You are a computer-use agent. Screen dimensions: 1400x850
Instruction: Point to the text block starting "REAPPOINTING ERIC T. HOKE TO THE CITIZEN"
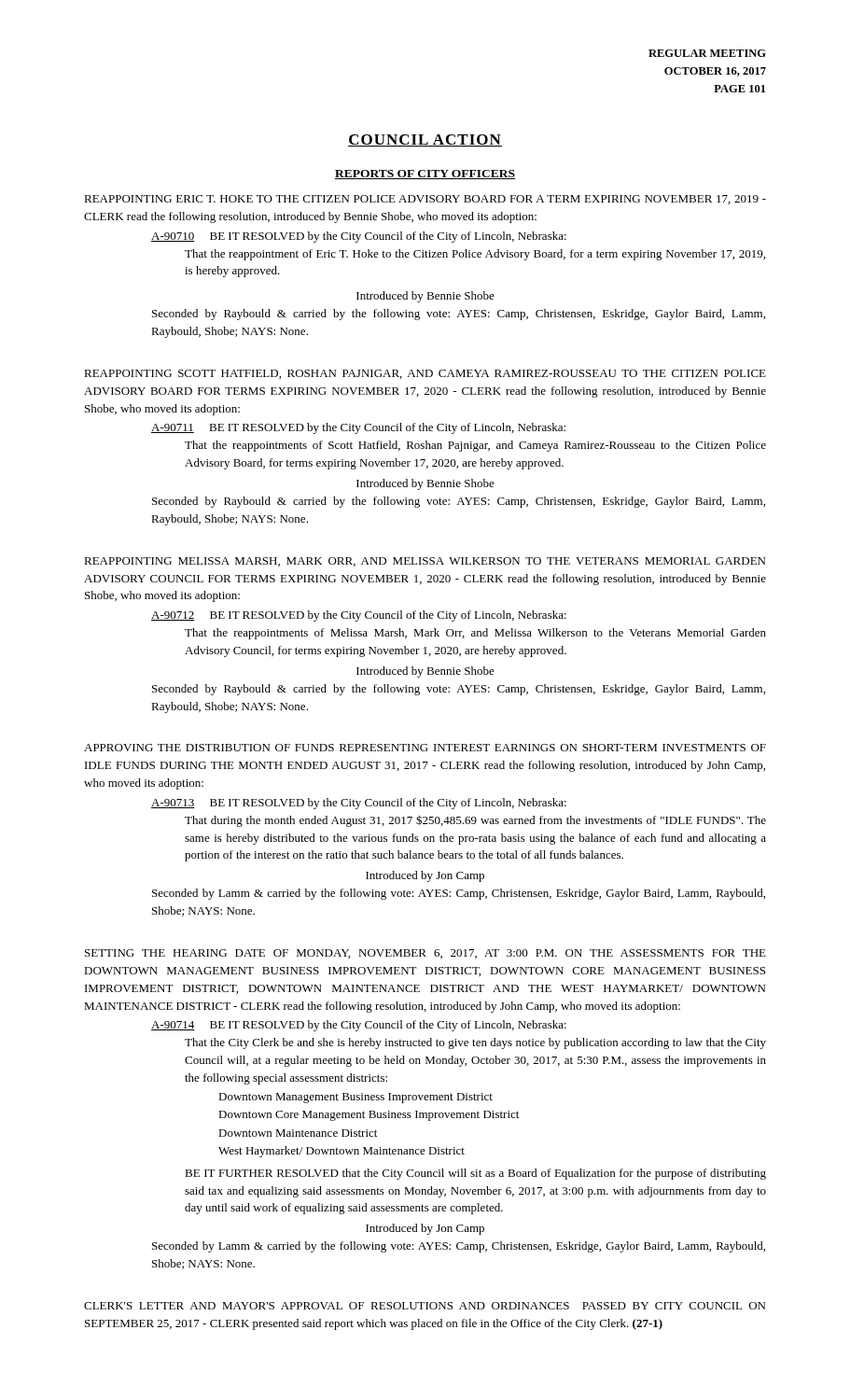tap(425, 266)
